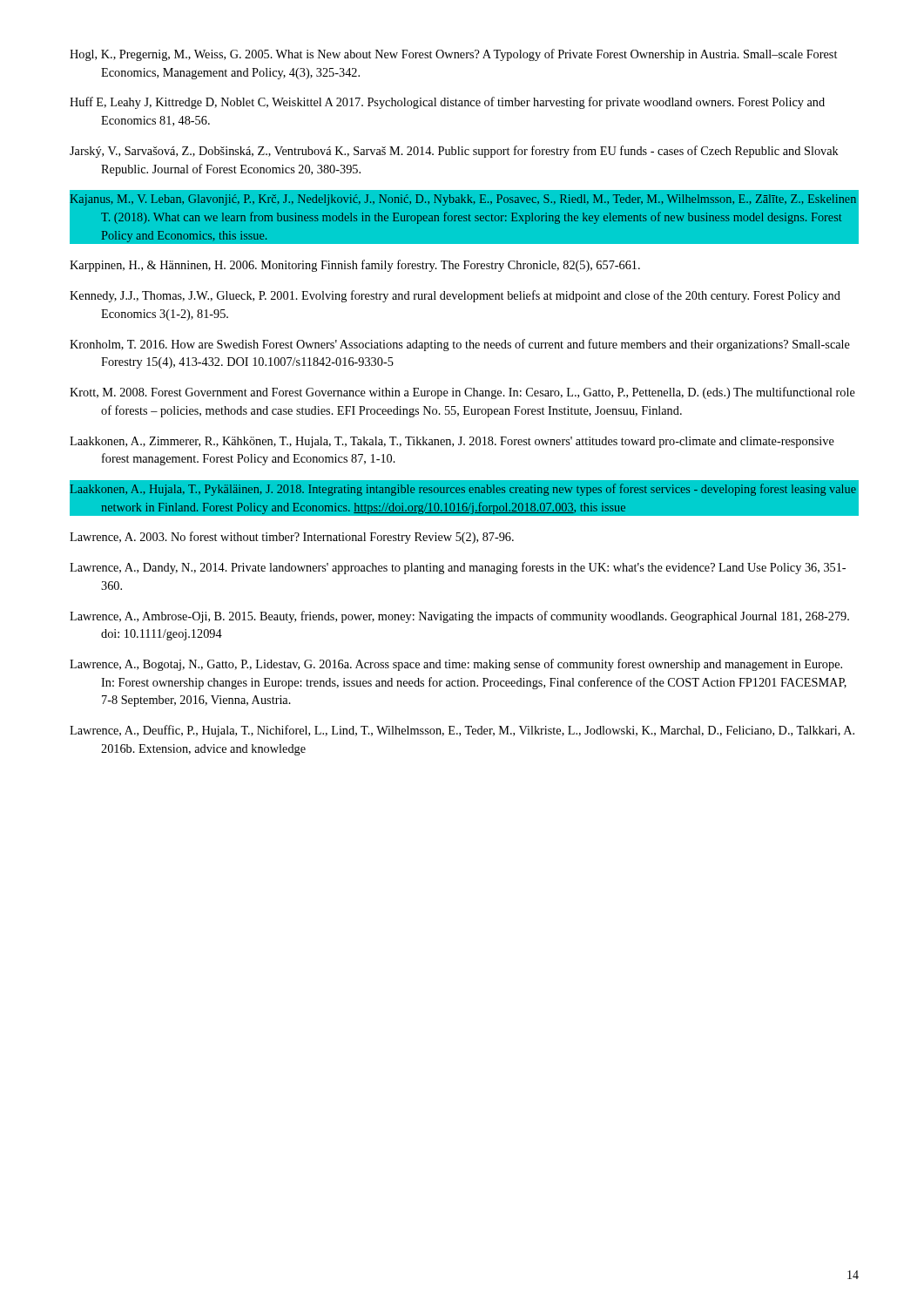Select the region starting "Huff E, Leahy"

pyautogui.click(x=447, y=111)
